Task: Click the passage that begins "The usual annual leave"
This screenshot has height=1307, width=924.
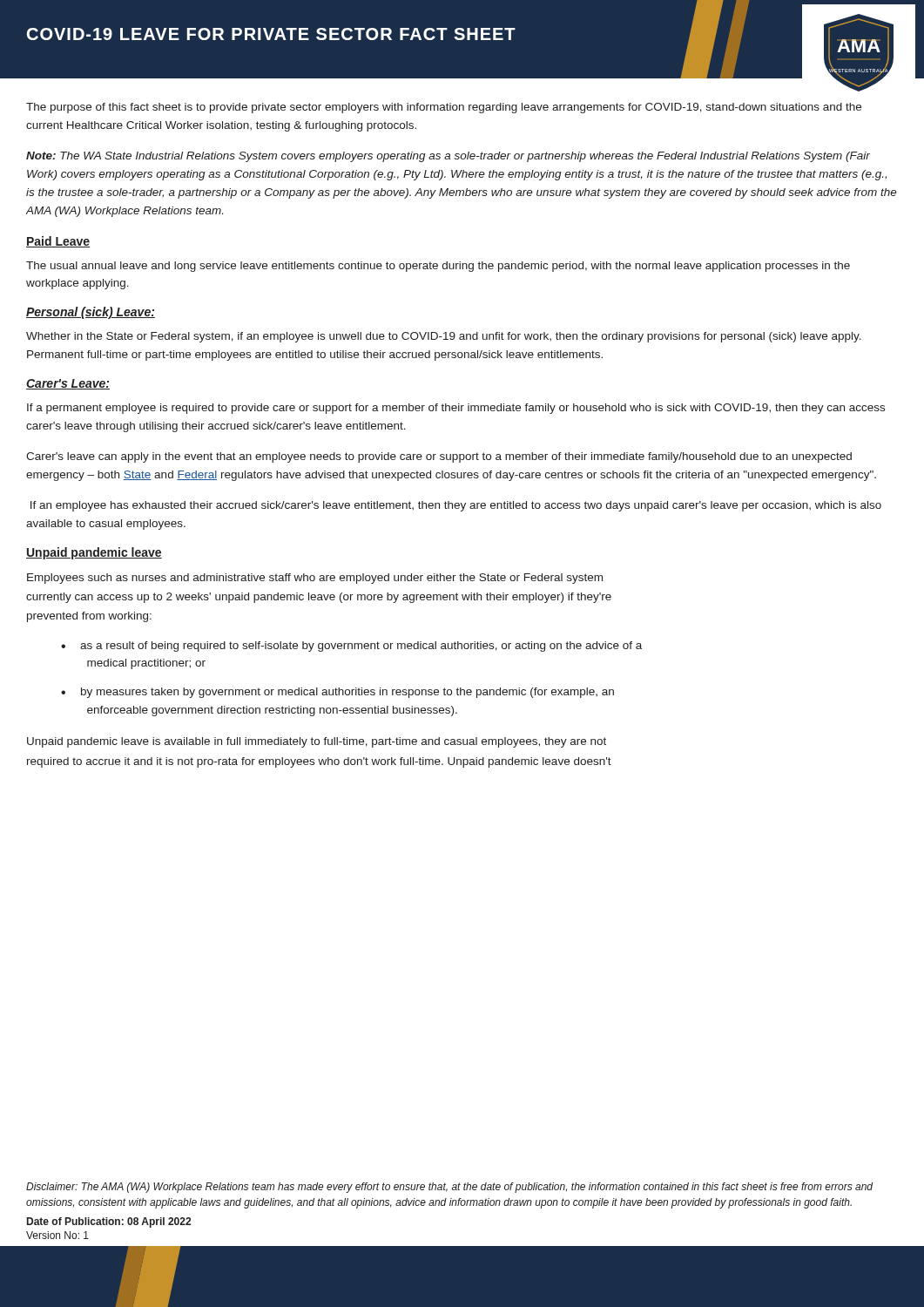Action: coord(438,274)
